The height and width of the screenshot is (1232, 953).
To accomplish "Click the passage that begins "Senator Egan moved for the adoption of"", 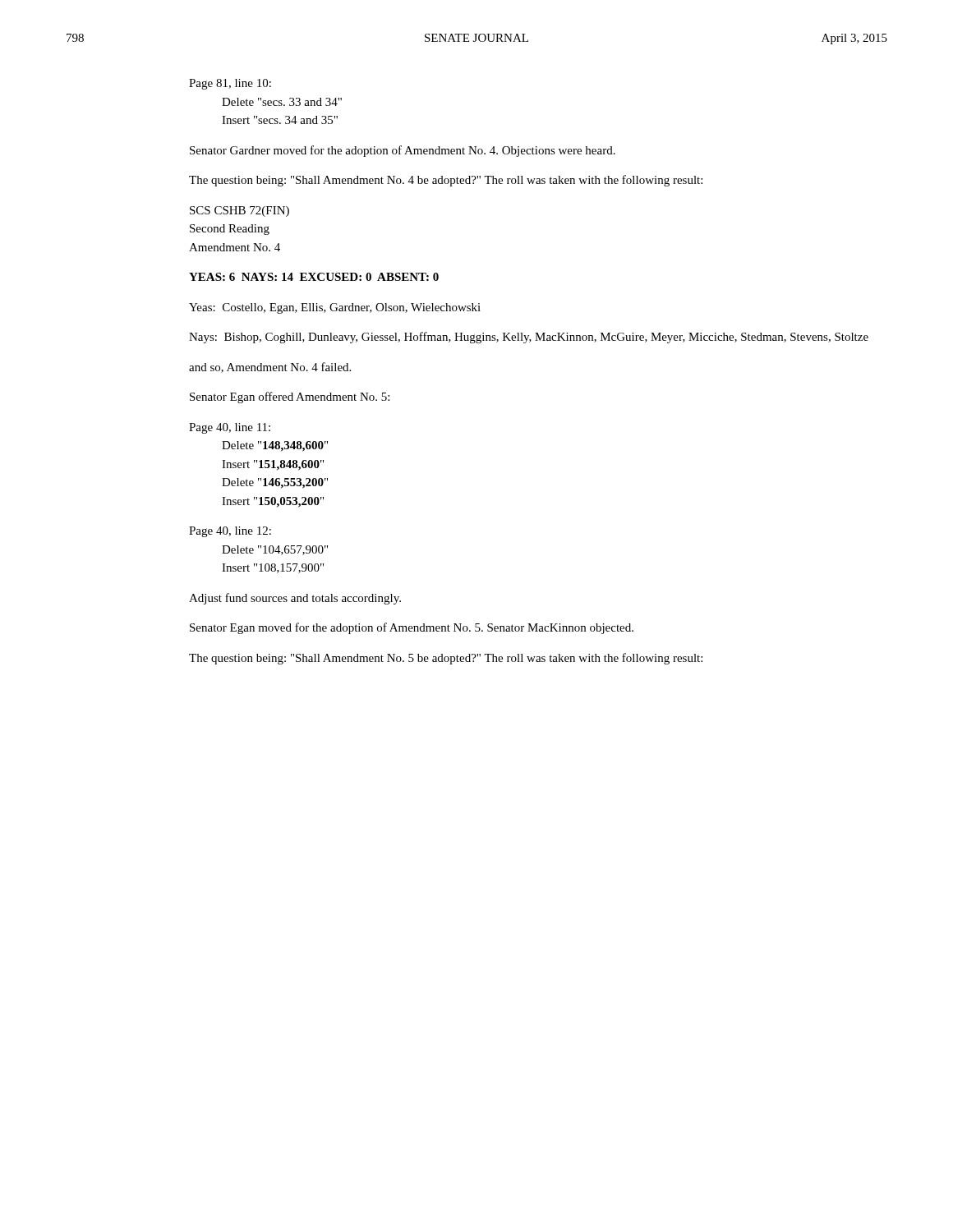I will (x=412, y=628).
